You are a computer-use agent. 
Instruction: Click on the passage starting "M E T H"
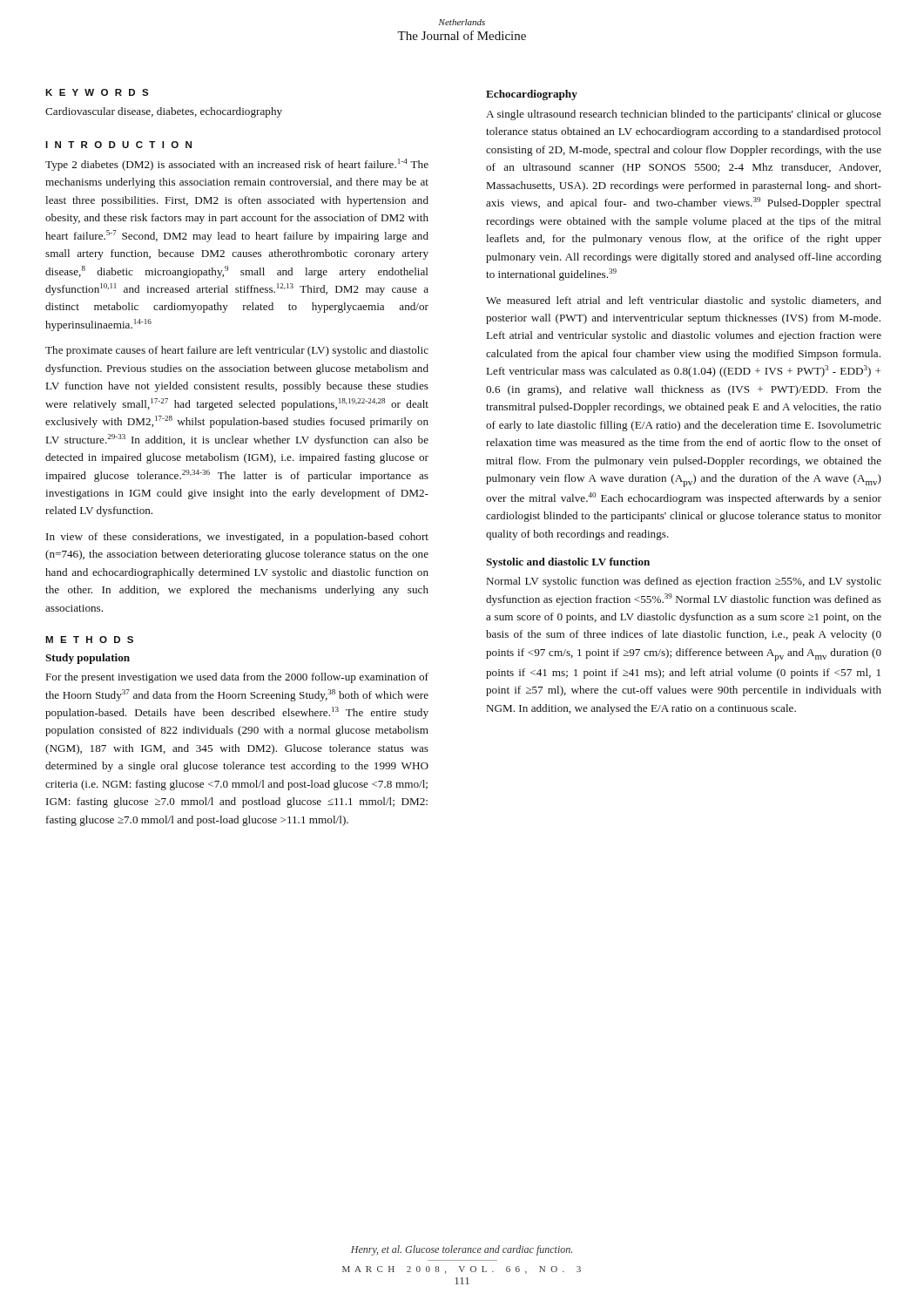(90, 640)
